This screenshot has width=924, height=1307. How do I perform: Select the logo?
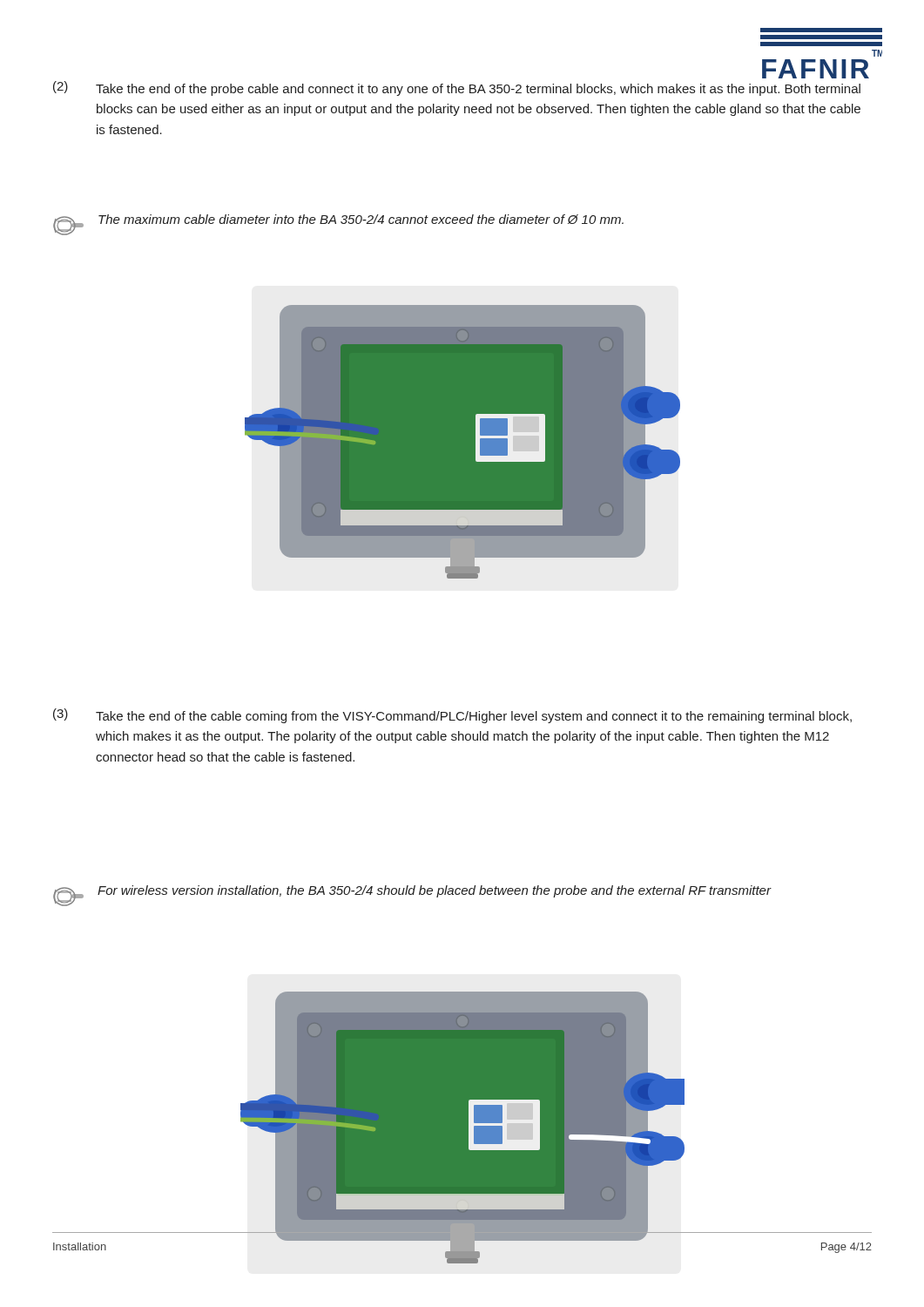[821, 60]
